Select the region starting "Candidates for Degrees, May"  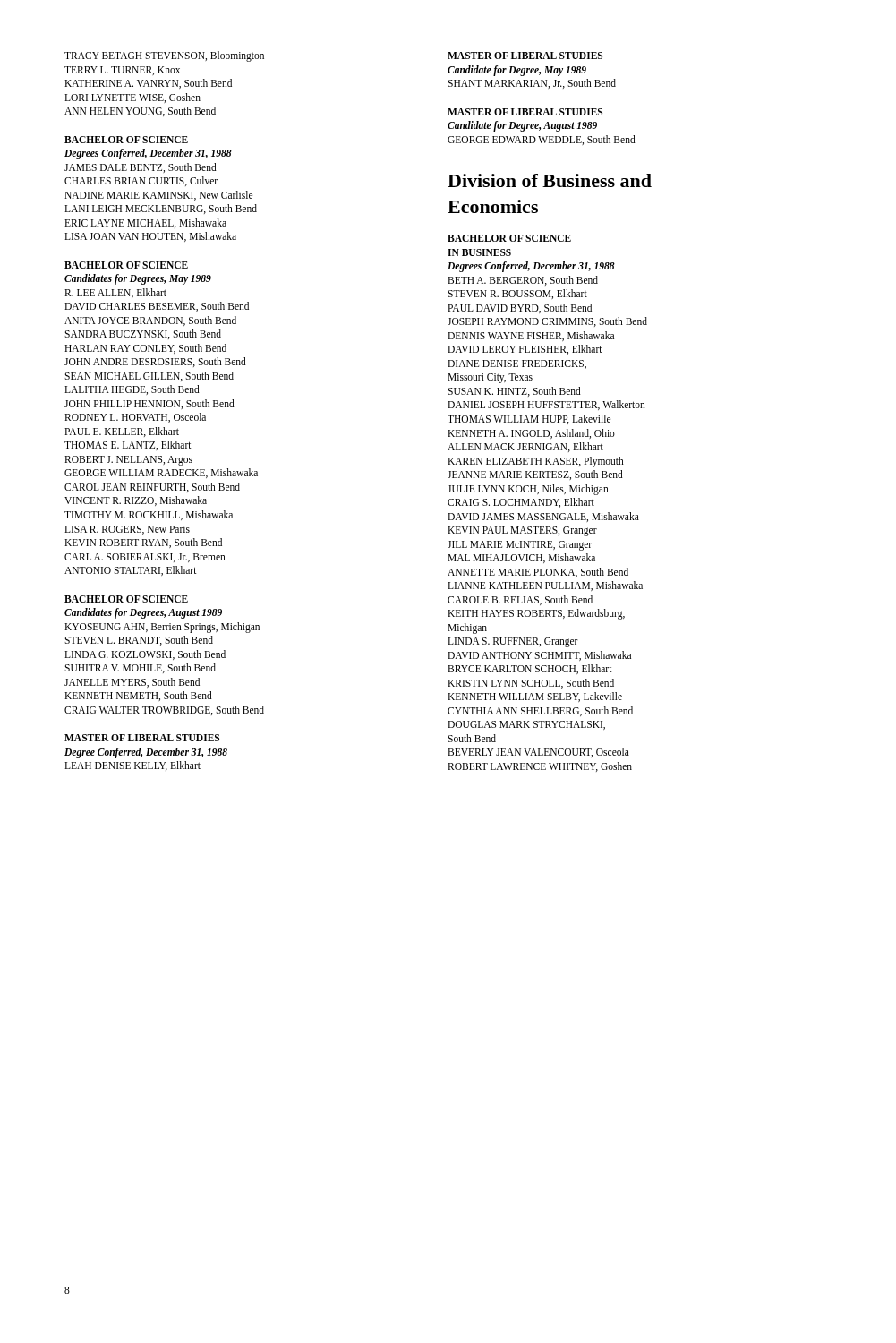click(138, 279)
